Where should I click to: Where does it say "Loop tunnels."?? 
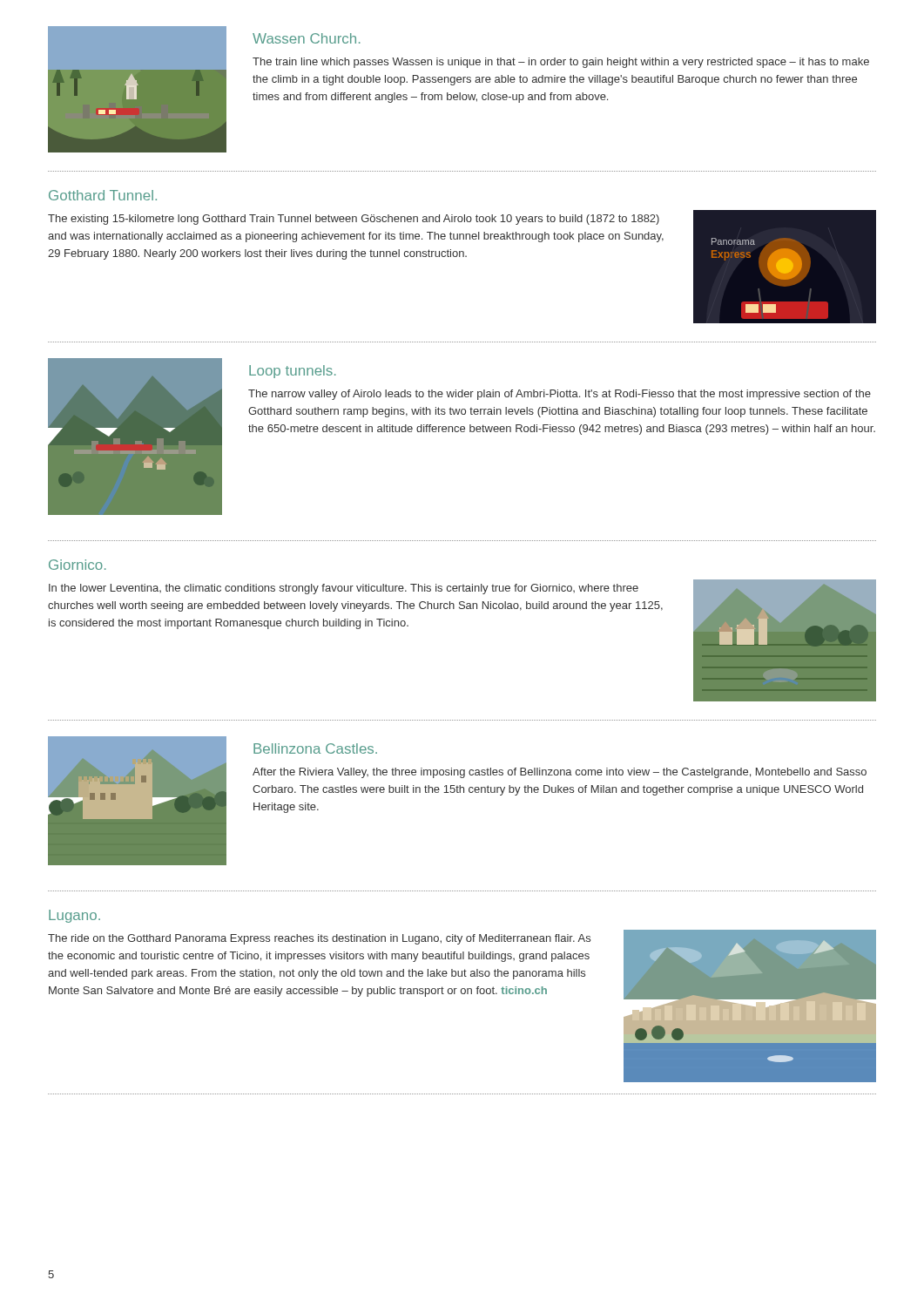293,371
